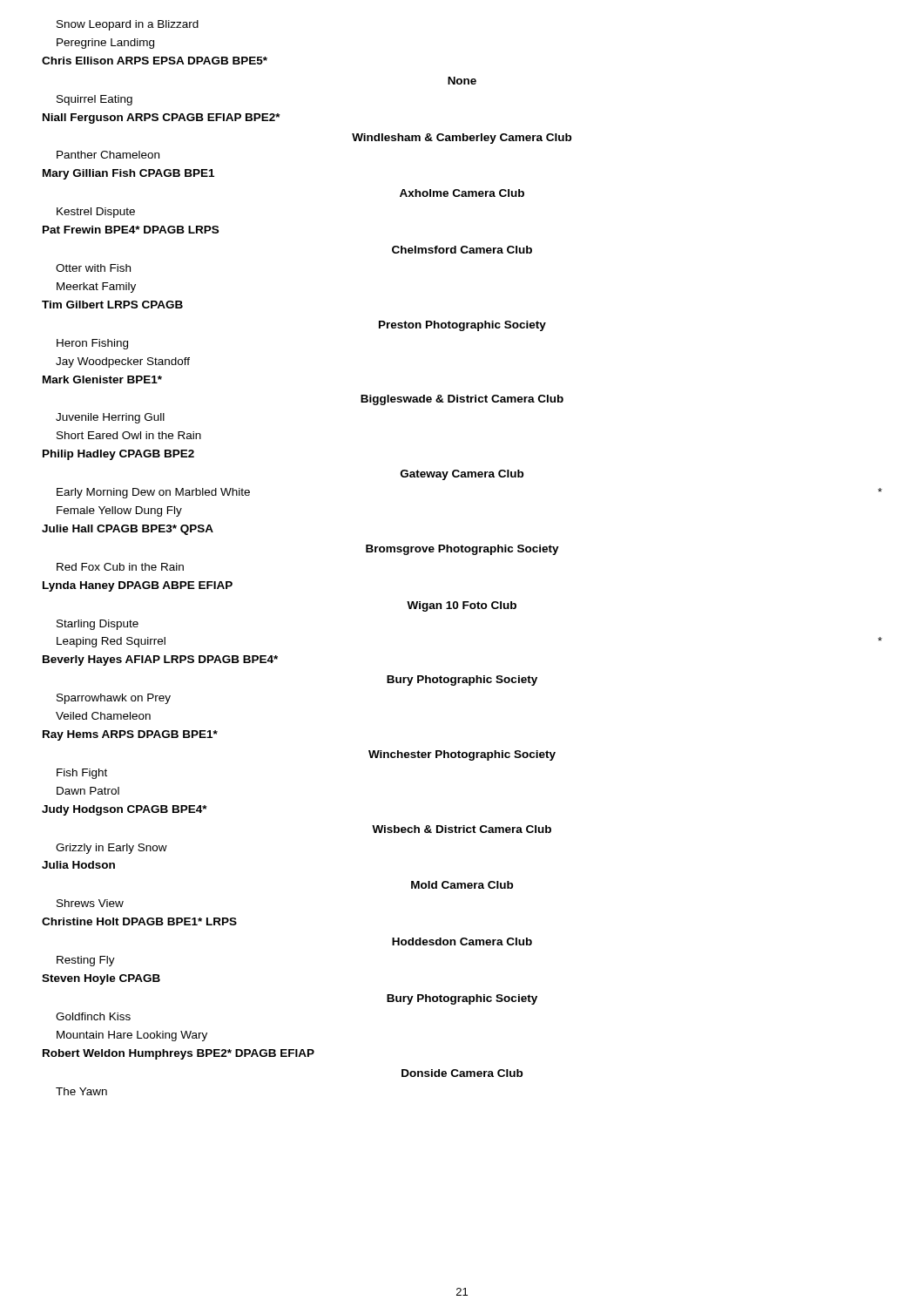Point to the block beginning "Red Fox Cub in the"

pyautogui.click(x=120, y=567)
